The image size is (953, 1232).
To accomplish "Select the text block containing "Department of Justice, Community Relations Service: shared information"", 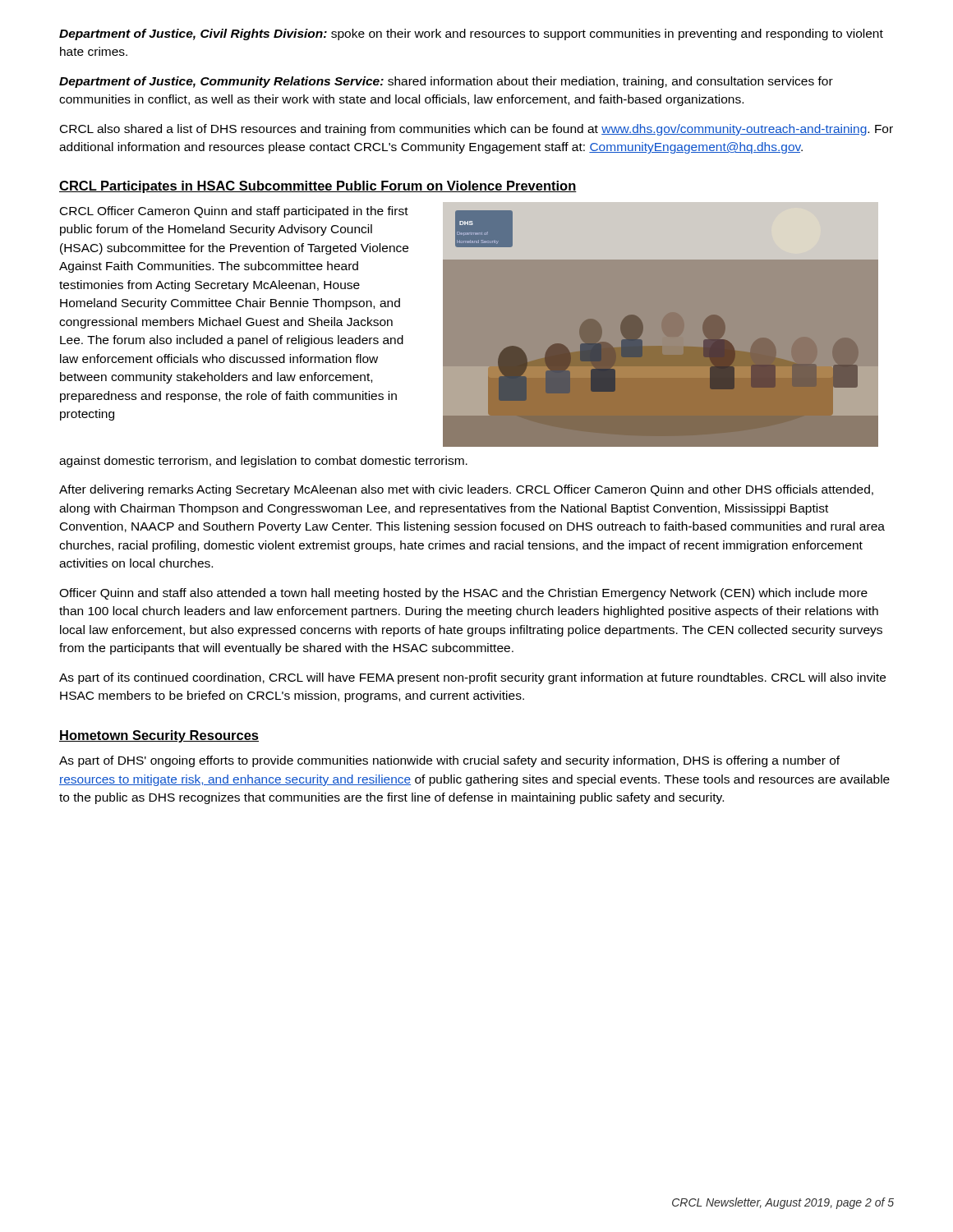I will tap(476, 91).
